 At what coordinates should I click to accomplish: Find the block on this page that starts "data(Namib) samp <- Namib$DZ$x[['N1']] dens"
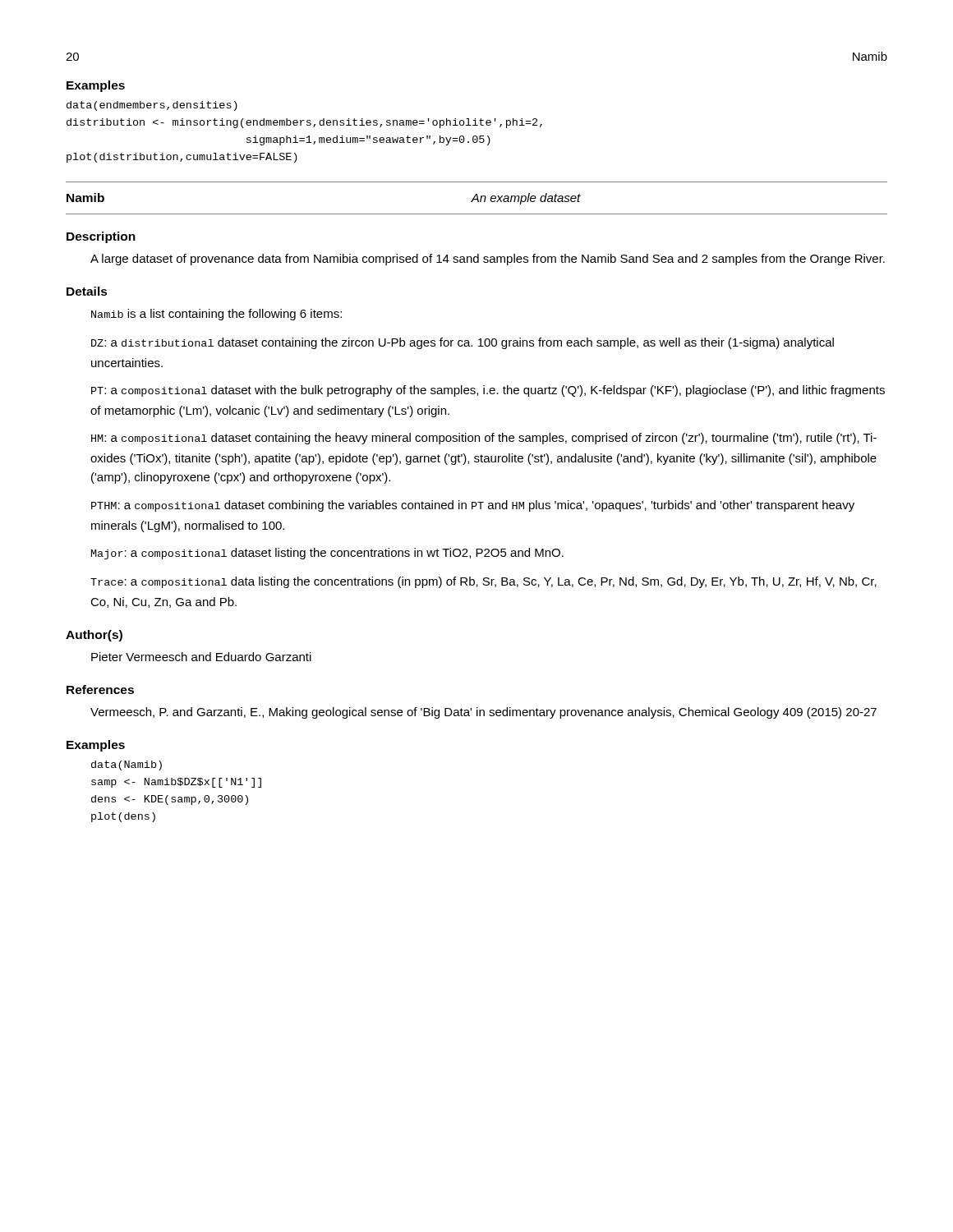point(127,765)
